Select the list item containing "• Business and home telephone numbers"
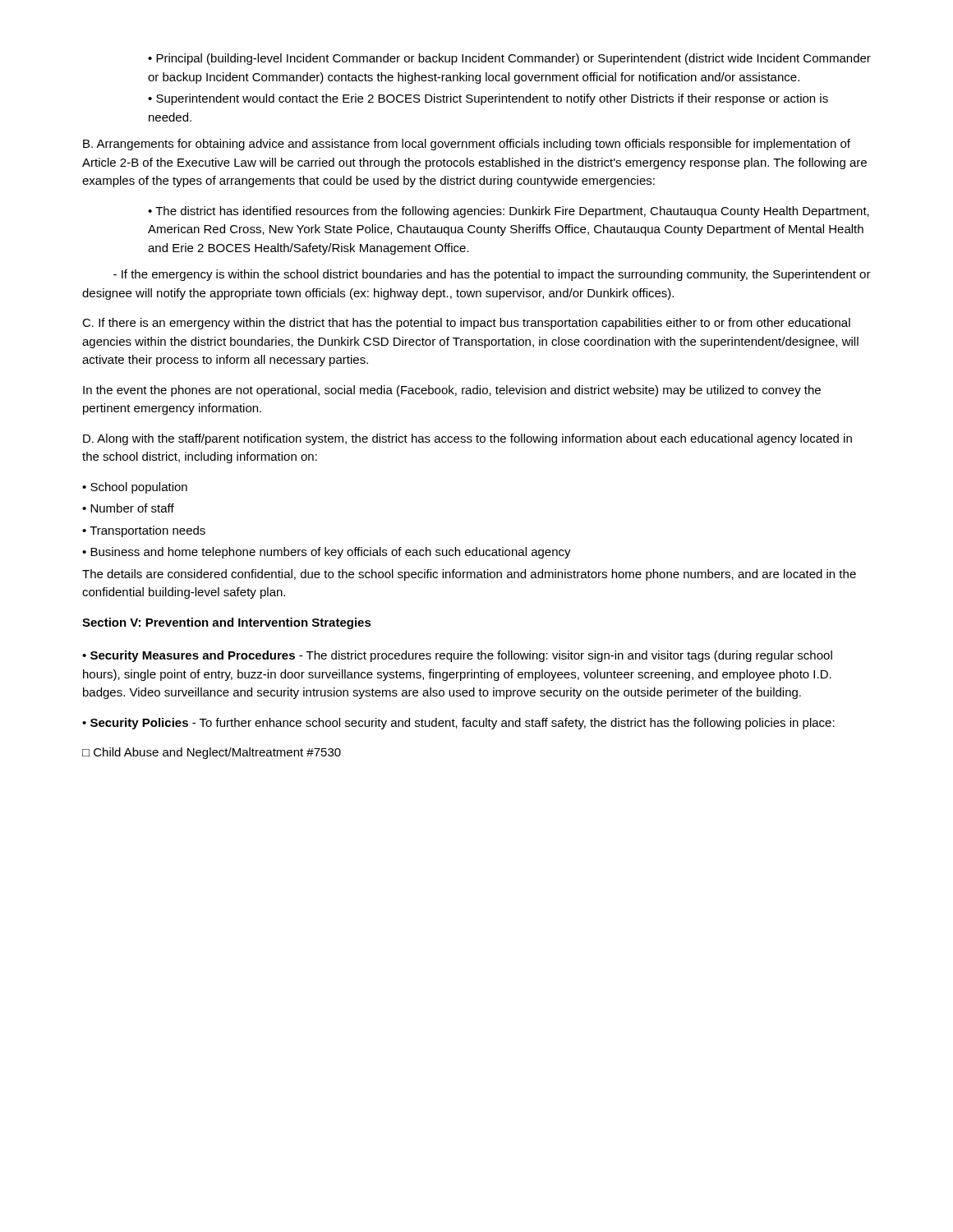Viewport: 953px width, 1232px height. pyautogui.click(x=476, y=552)
